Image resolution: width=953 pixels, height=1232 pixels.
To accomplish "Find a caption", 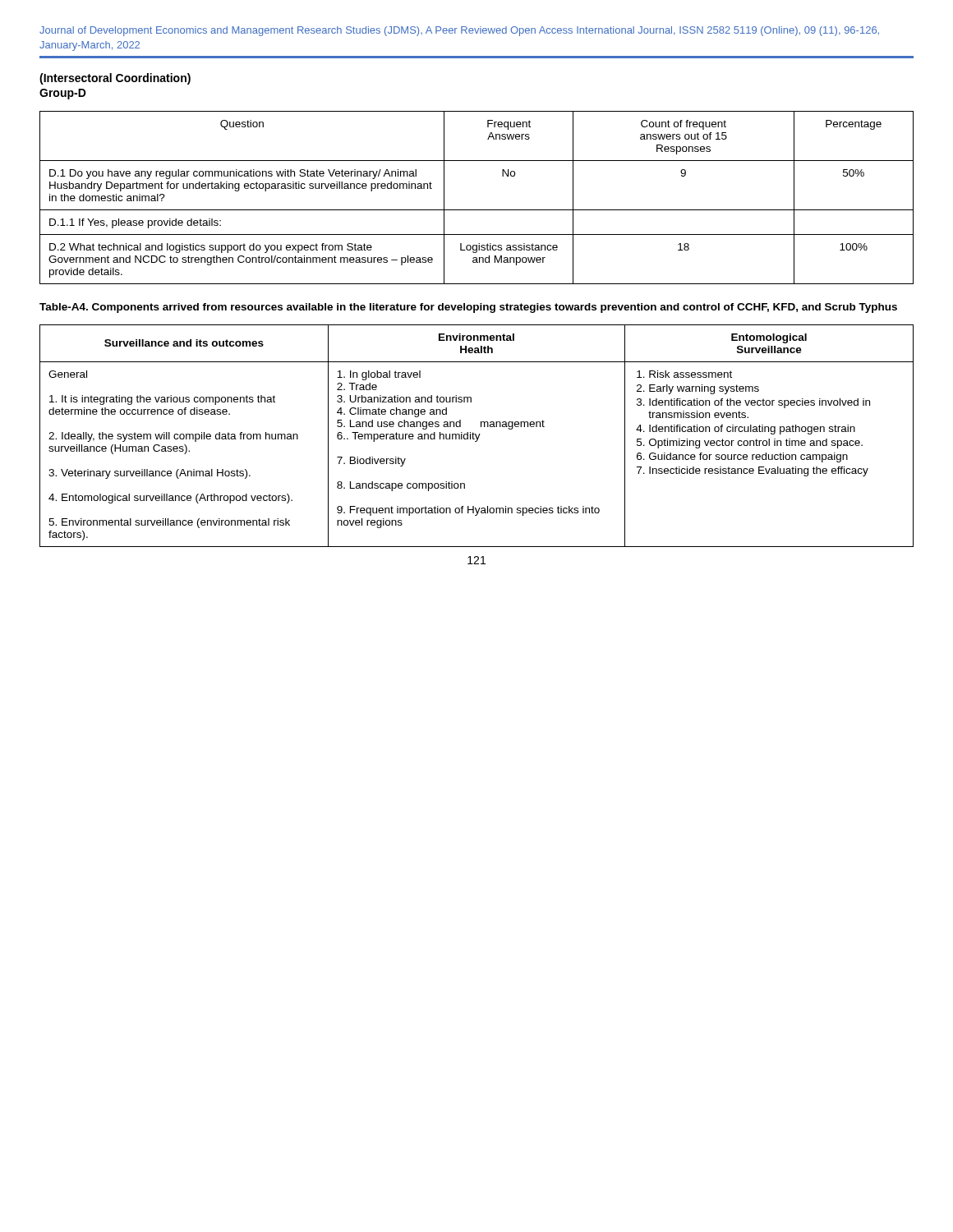I will [x=468, y=307].
